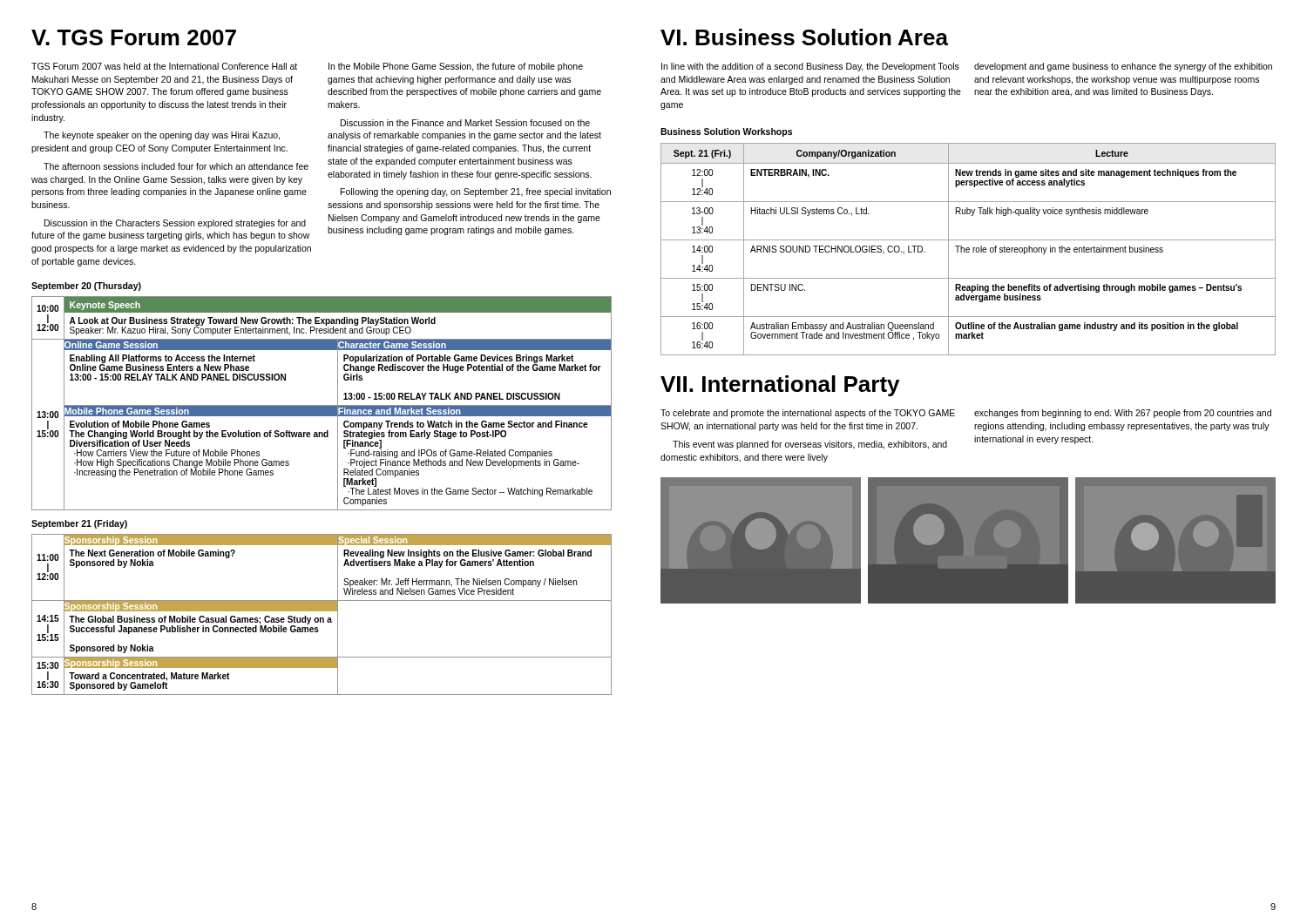Click on the table containing "10:00 | 12:00"

pyautogui.click(x=322, y=403)
